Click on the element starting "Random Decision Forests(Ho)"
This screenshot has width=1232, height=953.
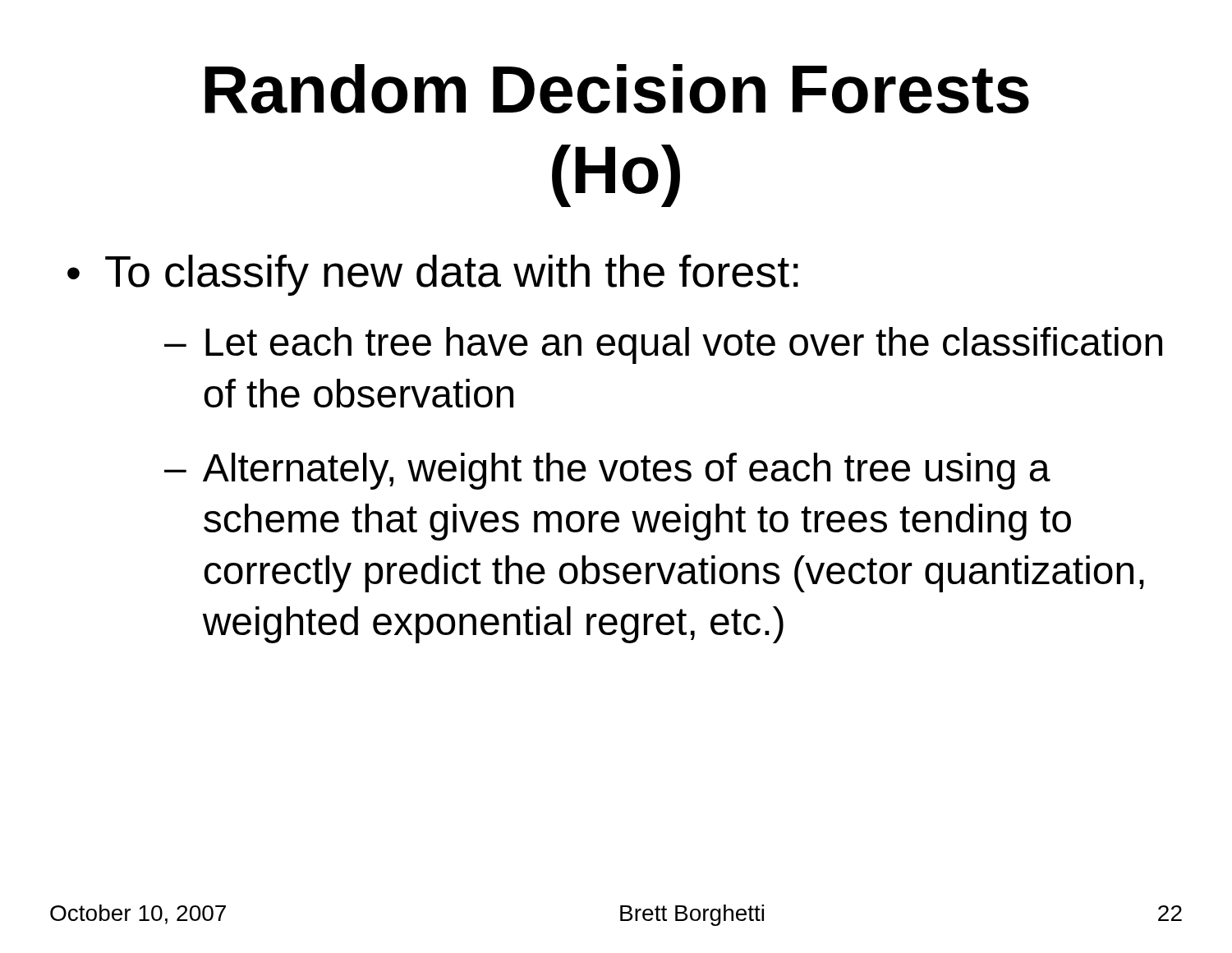tap(616, 130)
